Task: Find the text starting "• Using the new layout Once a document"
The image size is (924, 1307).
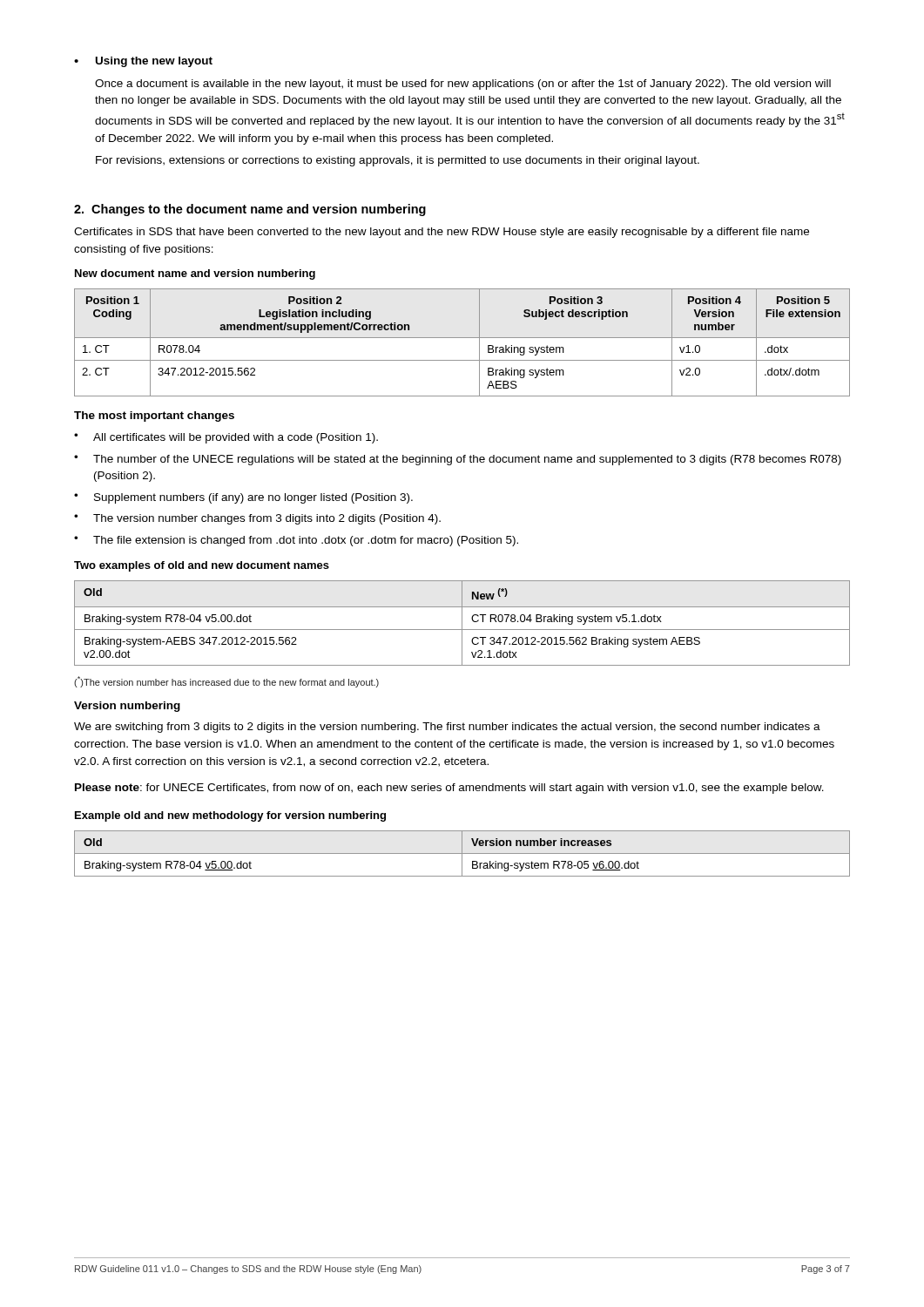Action: coord(462,111)
